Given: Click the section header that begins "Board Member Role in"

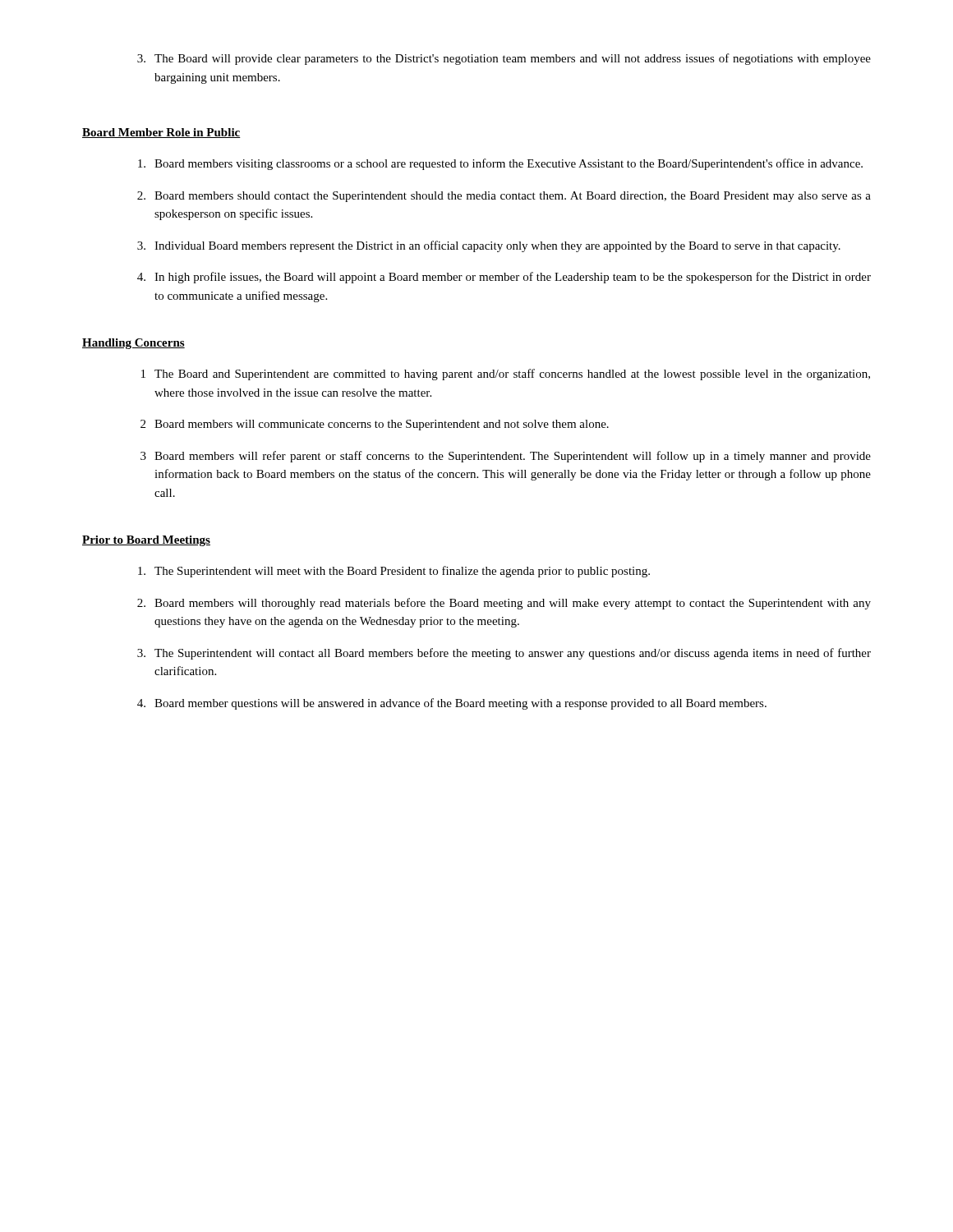Looking at the screenshot, I should tap(161, 132).
